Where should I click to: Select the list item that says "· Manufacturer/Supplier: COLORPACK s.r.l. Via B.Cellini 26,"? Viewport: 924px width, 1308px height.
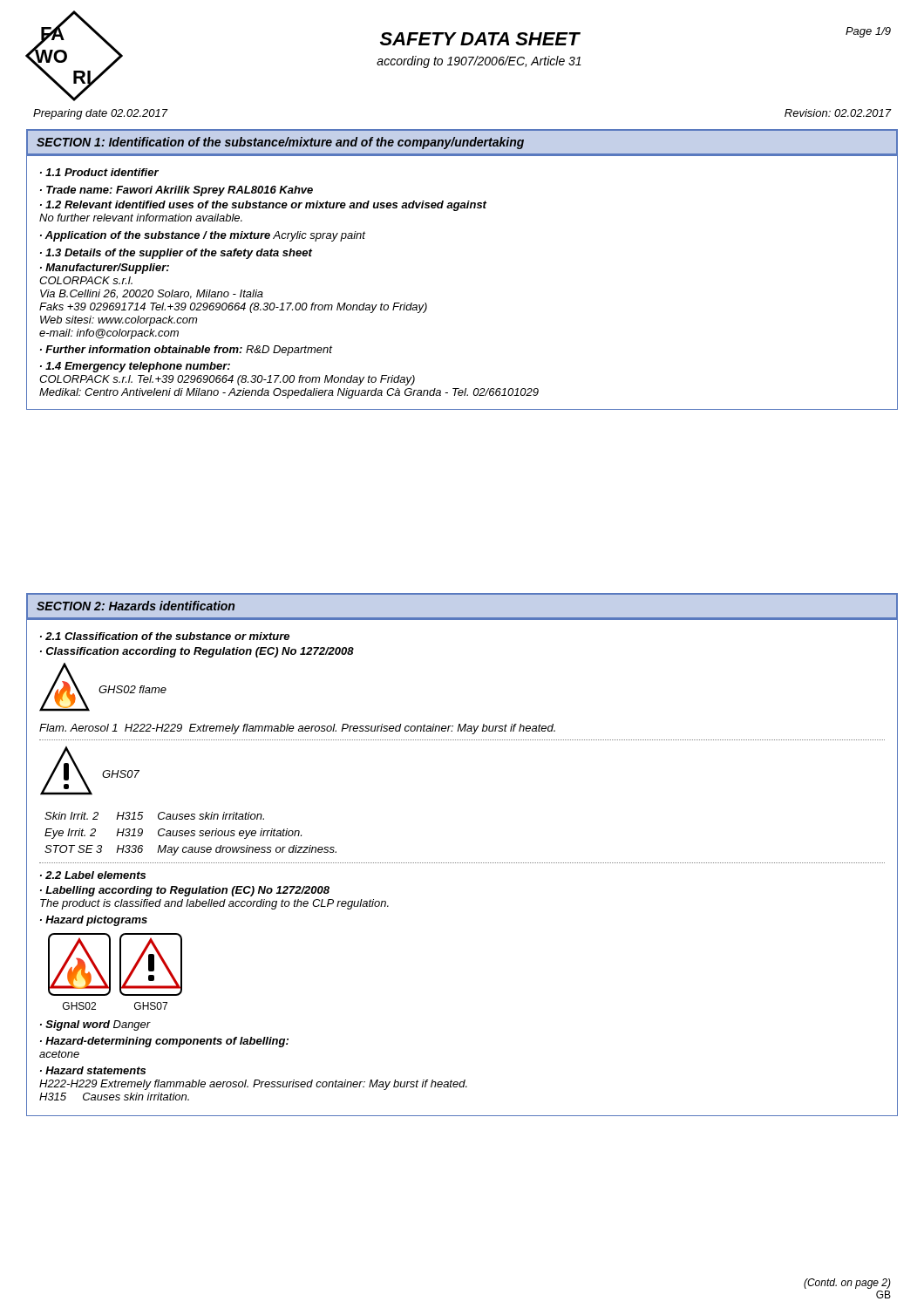(233, 300)
